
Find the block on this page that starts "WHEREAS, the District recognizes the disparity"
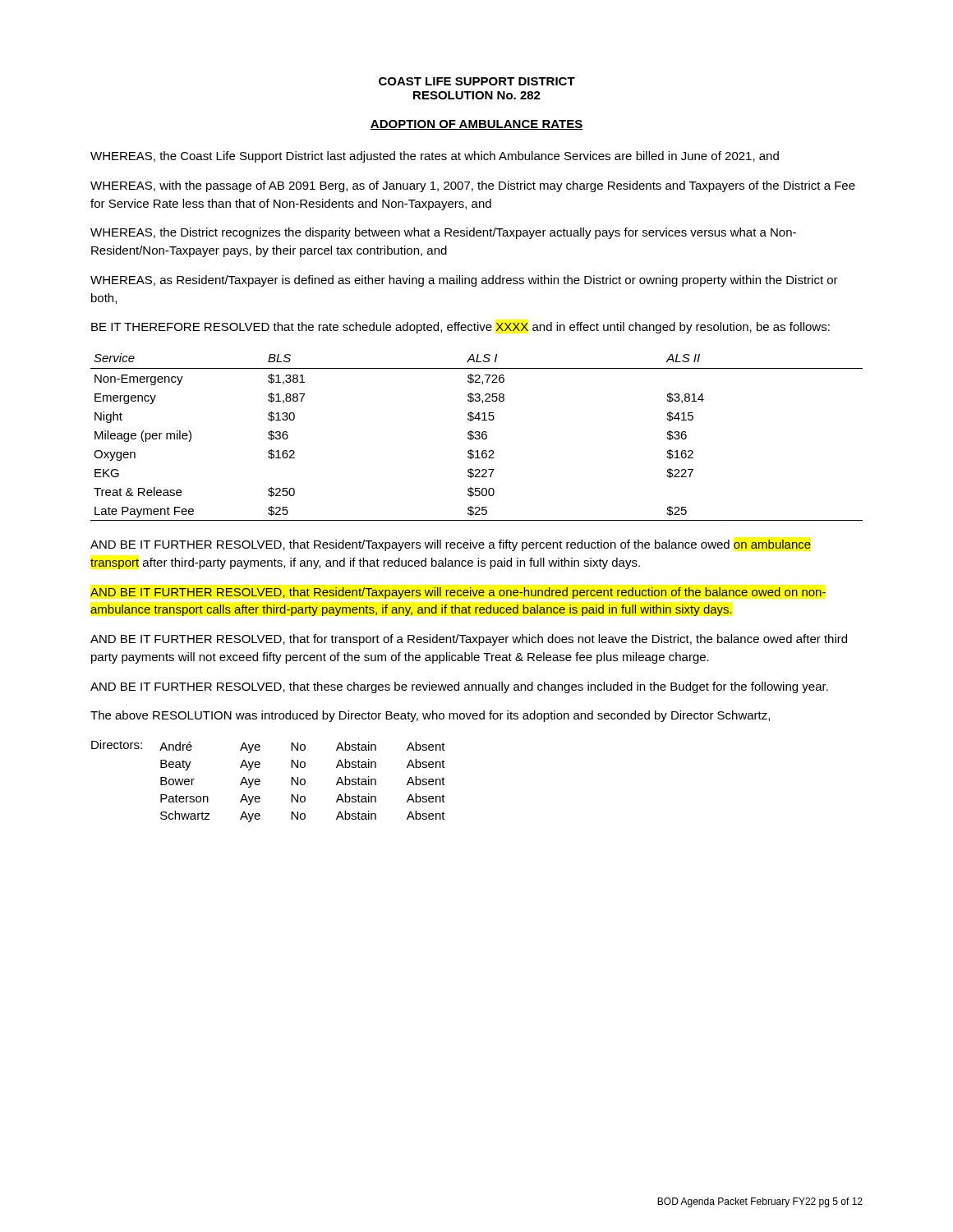(x=476, y=241)
